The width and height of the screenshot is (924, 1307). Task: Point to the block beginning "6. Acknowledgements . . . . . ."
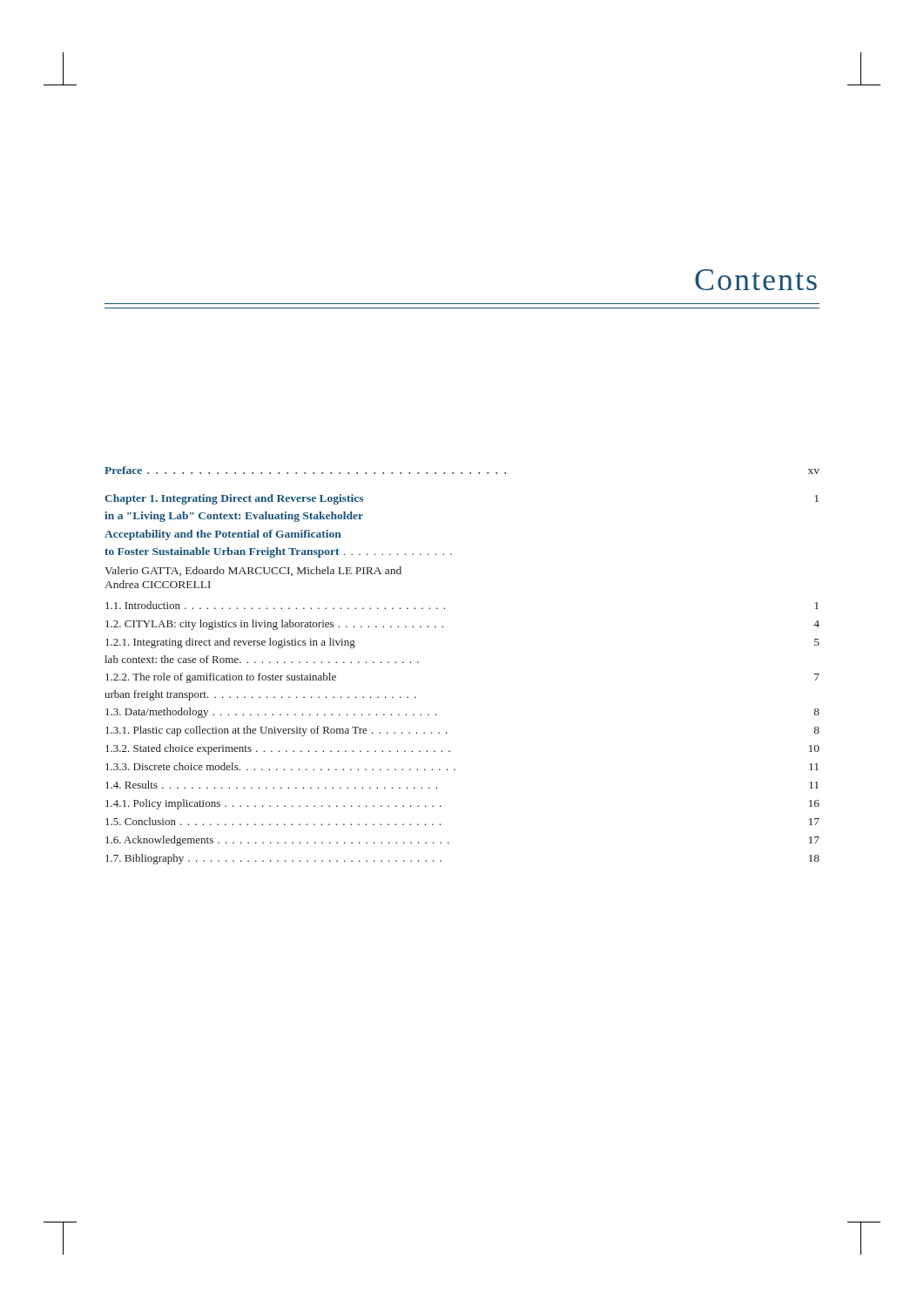point(159,840)
